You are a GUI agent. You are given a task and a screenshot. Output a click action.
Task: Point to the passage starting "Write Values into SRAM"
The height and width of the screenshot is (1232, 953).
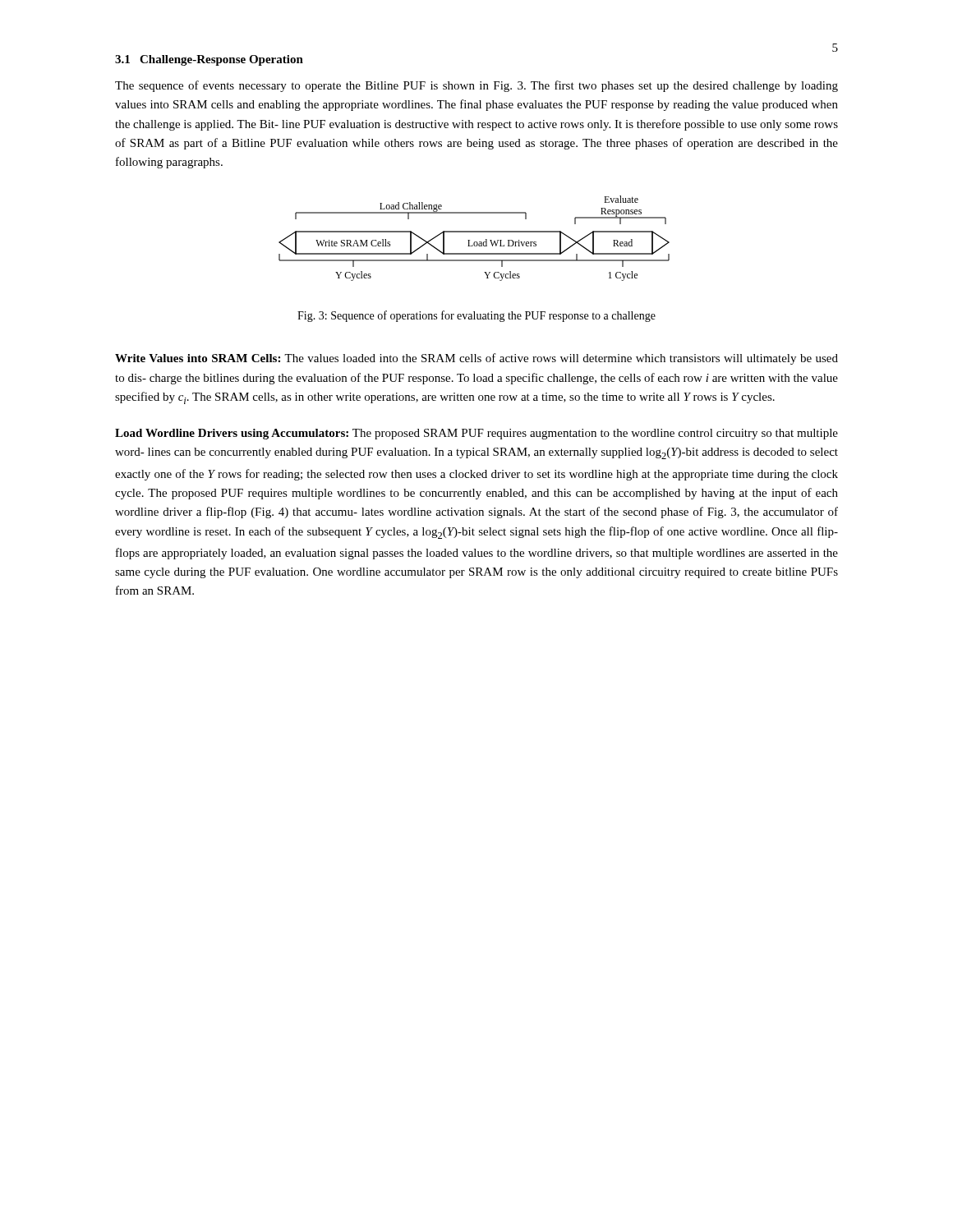click(476, 379)
